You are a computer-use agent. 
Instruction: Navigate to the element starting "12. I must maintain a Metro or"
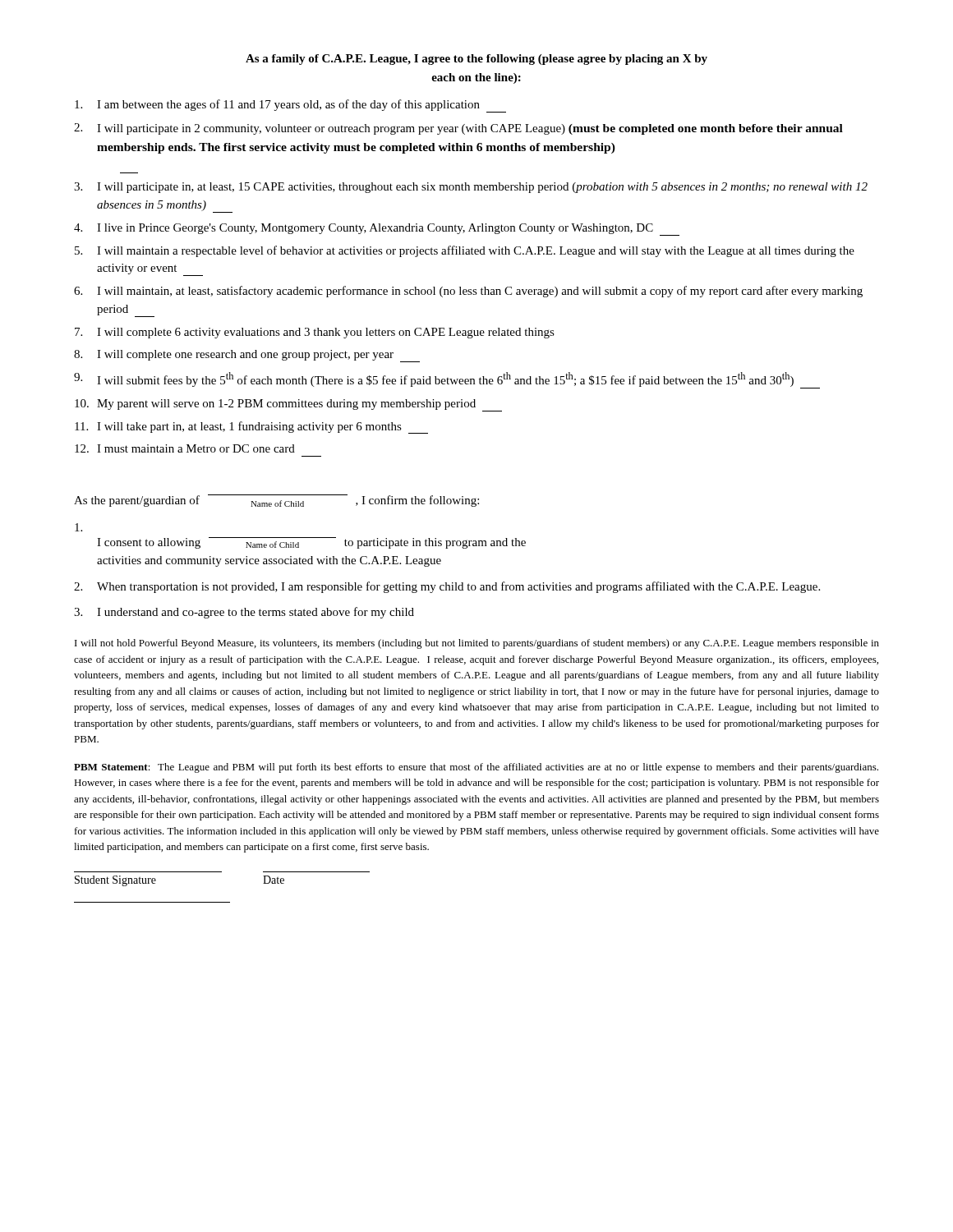tap(185, 448)
